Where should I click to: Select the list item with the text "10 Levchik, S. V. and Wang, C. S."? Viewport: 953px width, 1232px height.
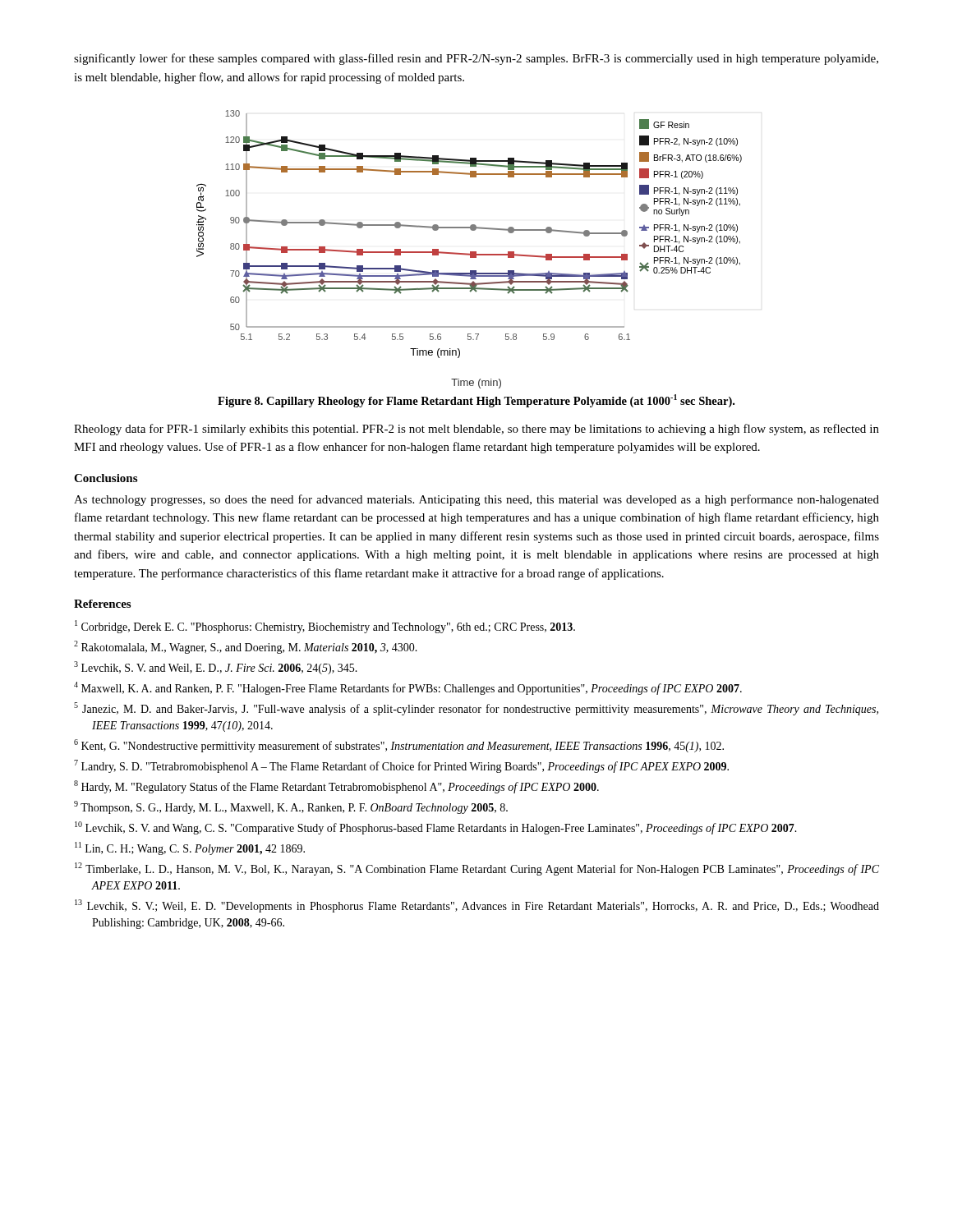[436, 827]
